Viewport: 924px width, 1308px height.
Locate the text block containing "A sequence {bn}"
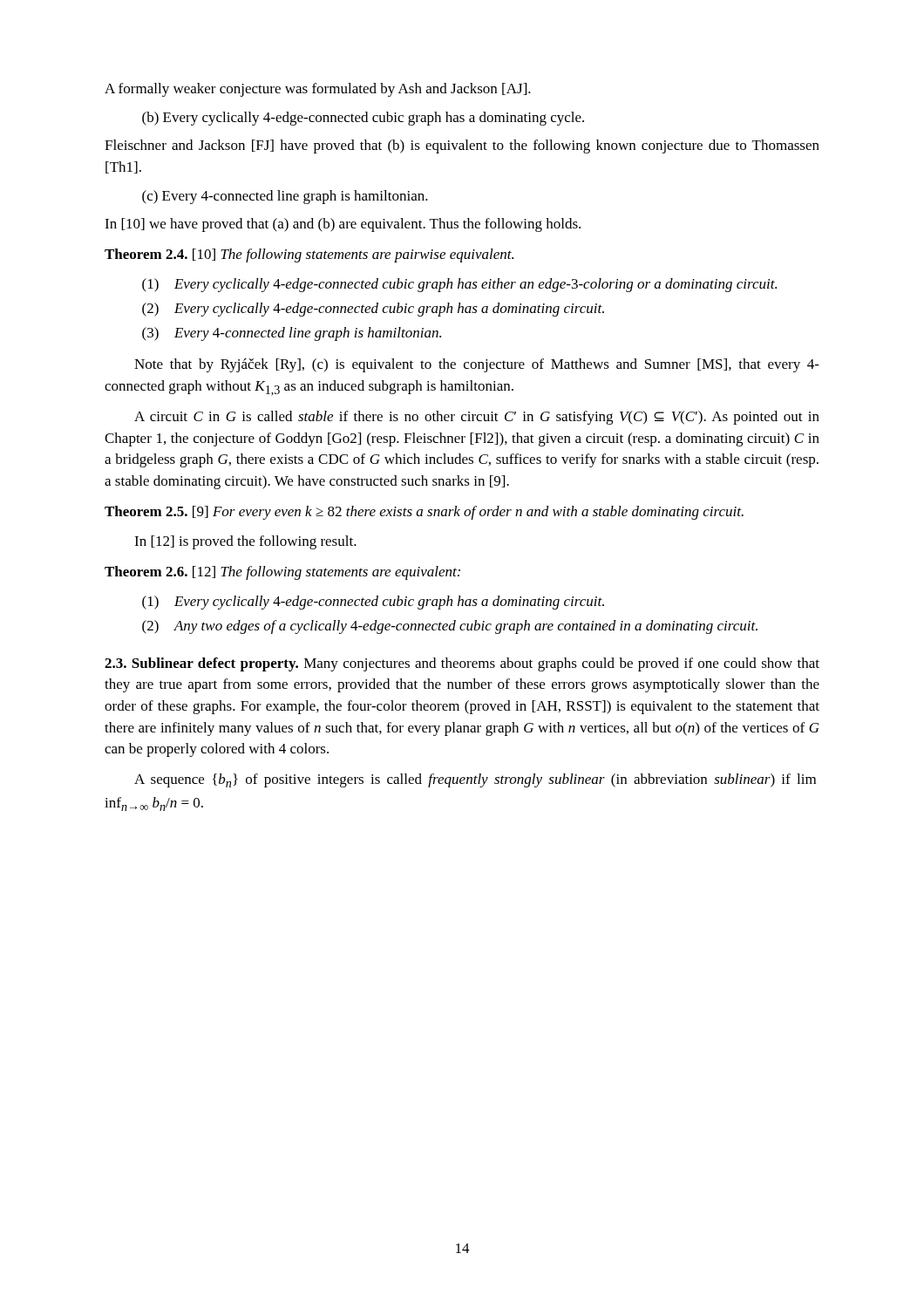[x=462, y=793]
